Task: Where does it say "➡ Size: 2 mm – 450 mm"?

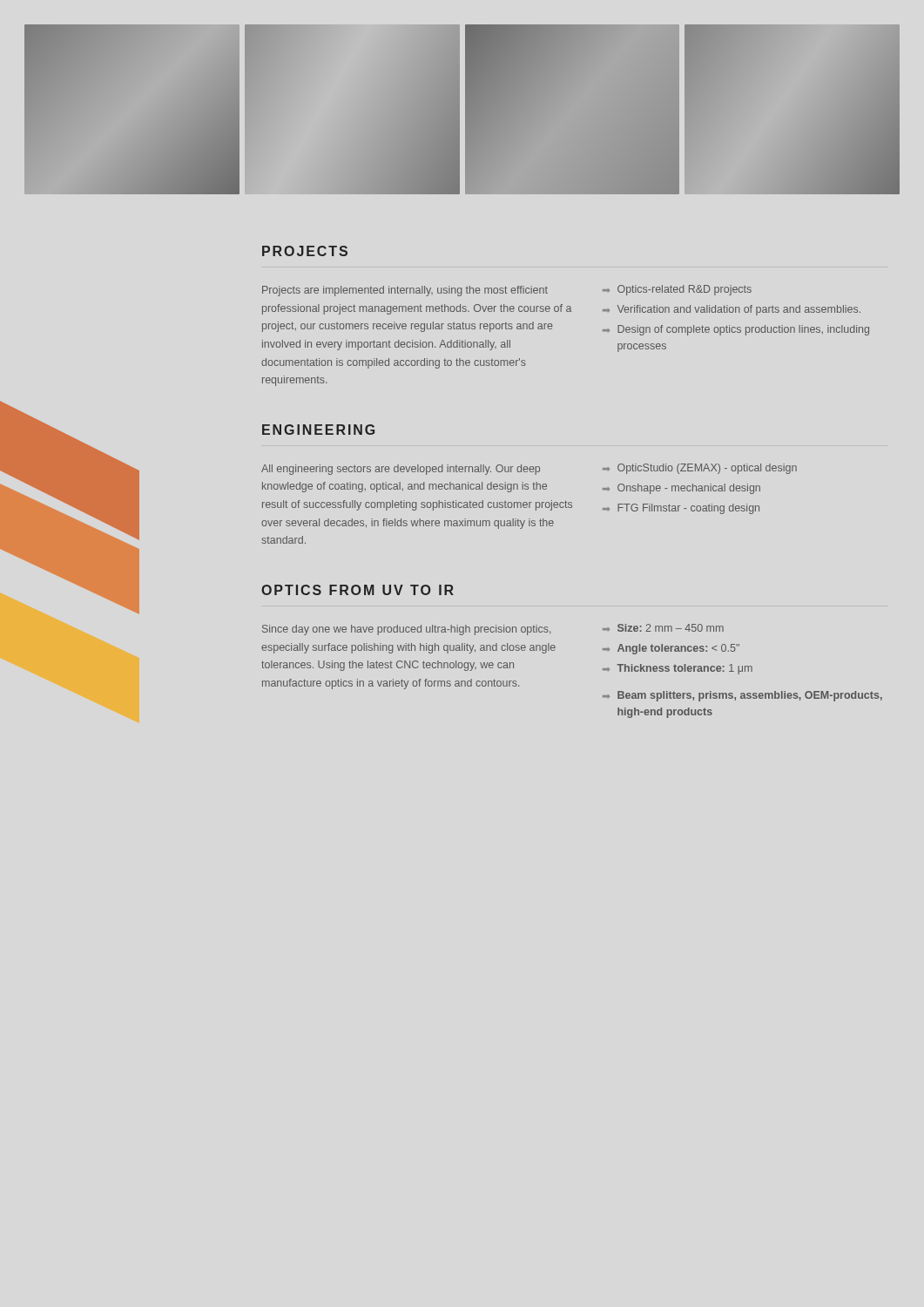Action: coord(663,628)
